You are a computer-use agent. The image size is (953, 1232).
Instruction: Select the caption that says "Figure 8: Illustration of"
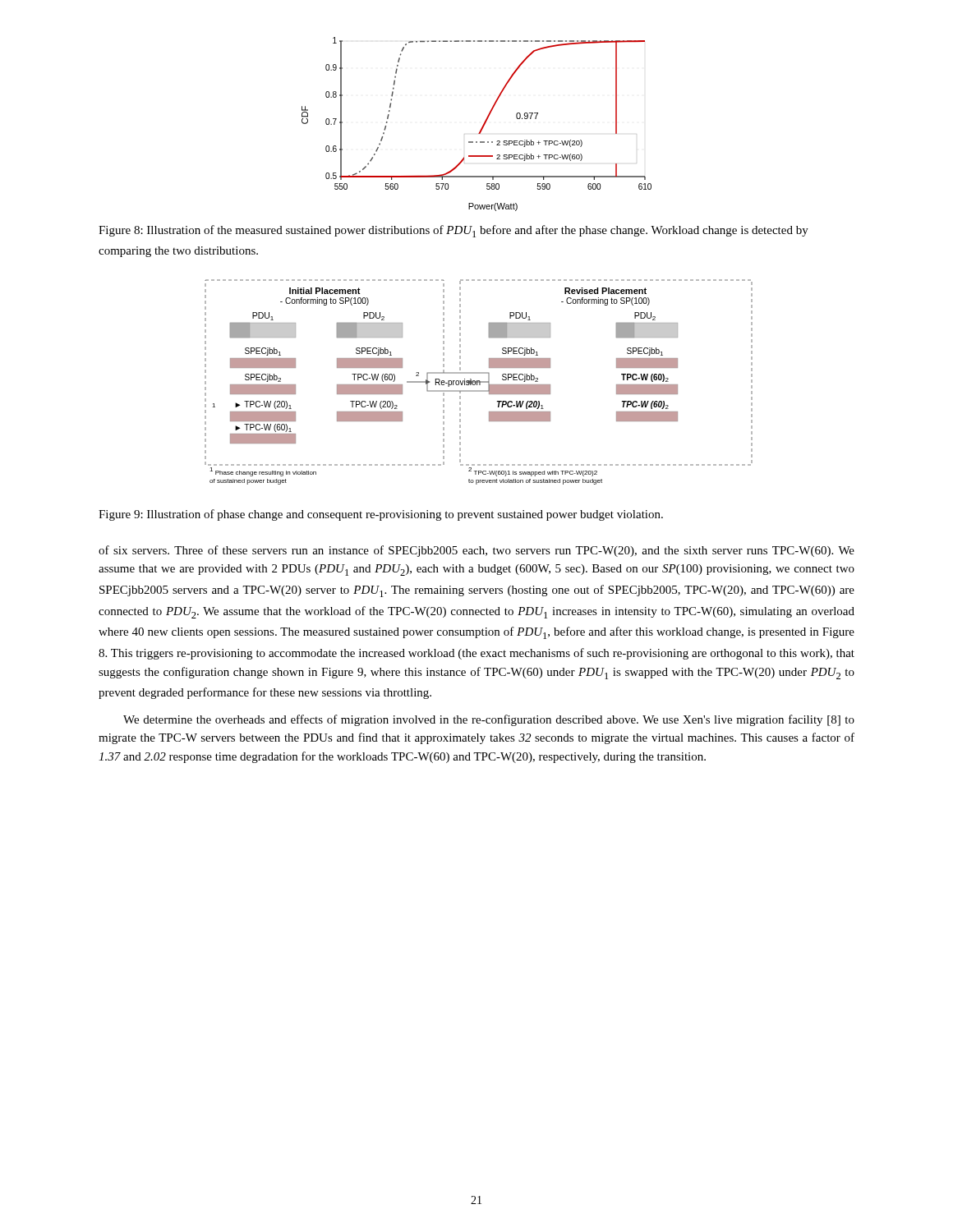(453, 240)
